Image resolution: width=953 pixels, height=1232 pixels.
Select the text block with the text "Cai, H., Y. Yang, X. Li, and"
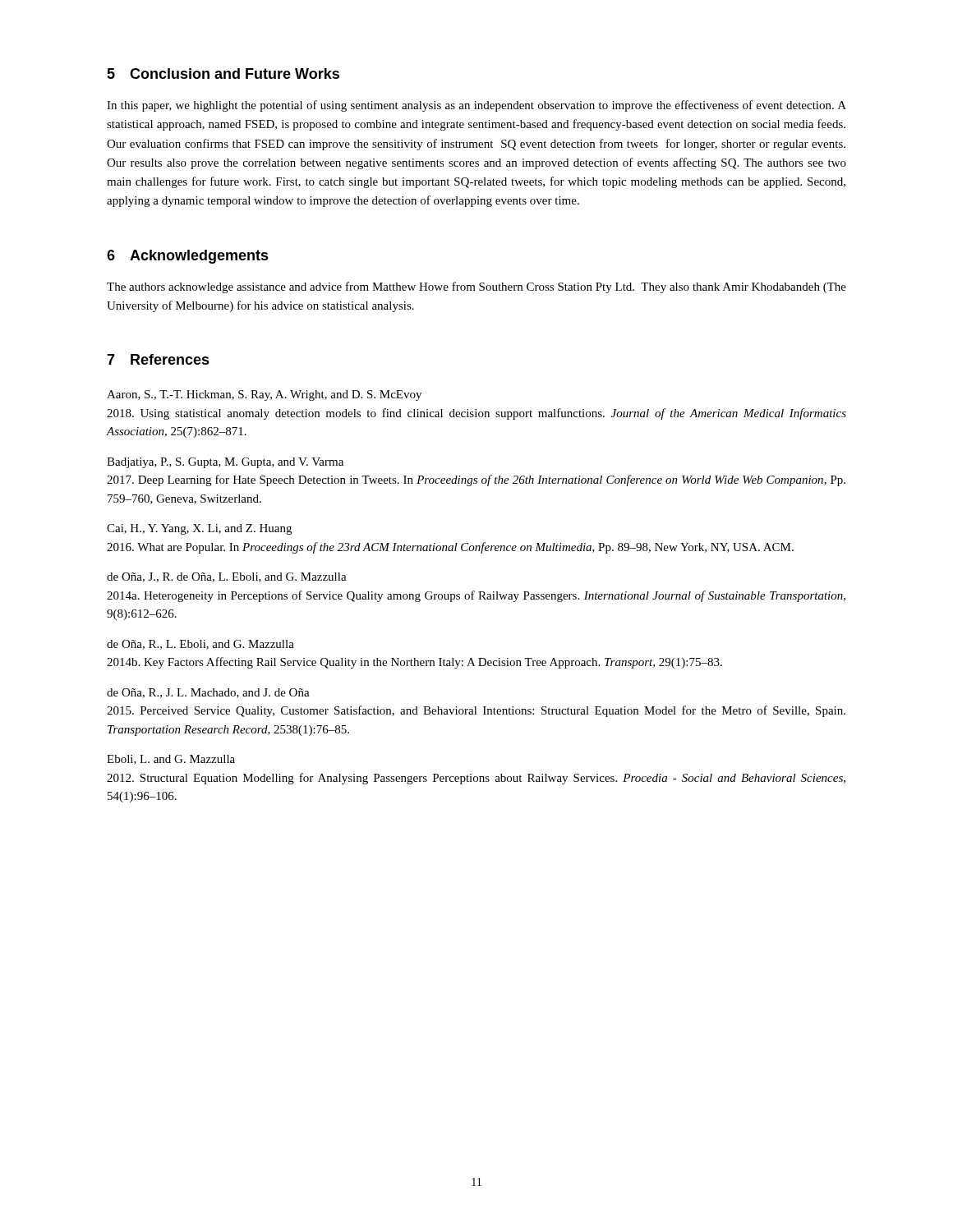point(450,537)
